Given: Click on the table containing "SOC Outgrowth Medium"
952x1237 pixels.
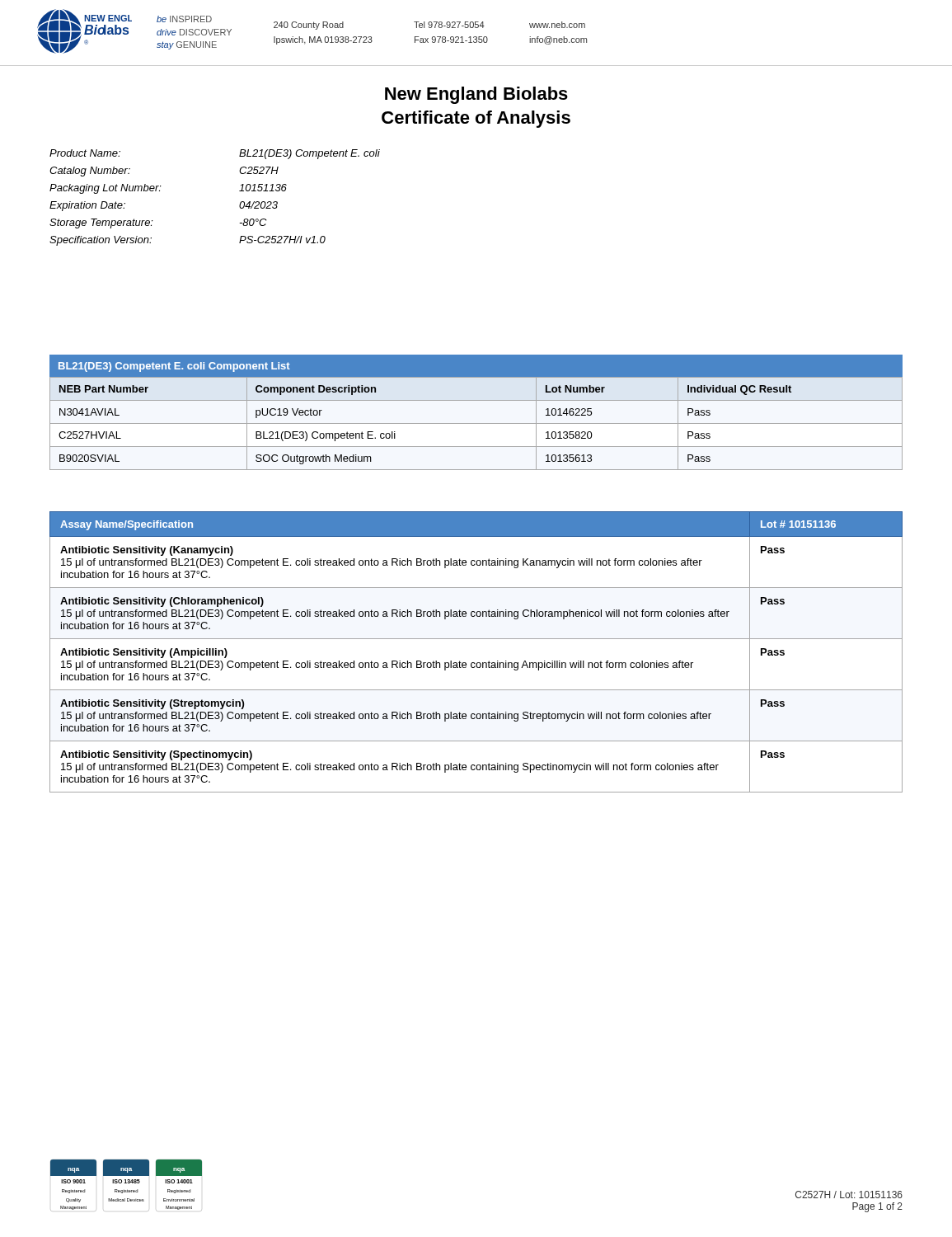Looking at the screenshot, I should [476, 412].
